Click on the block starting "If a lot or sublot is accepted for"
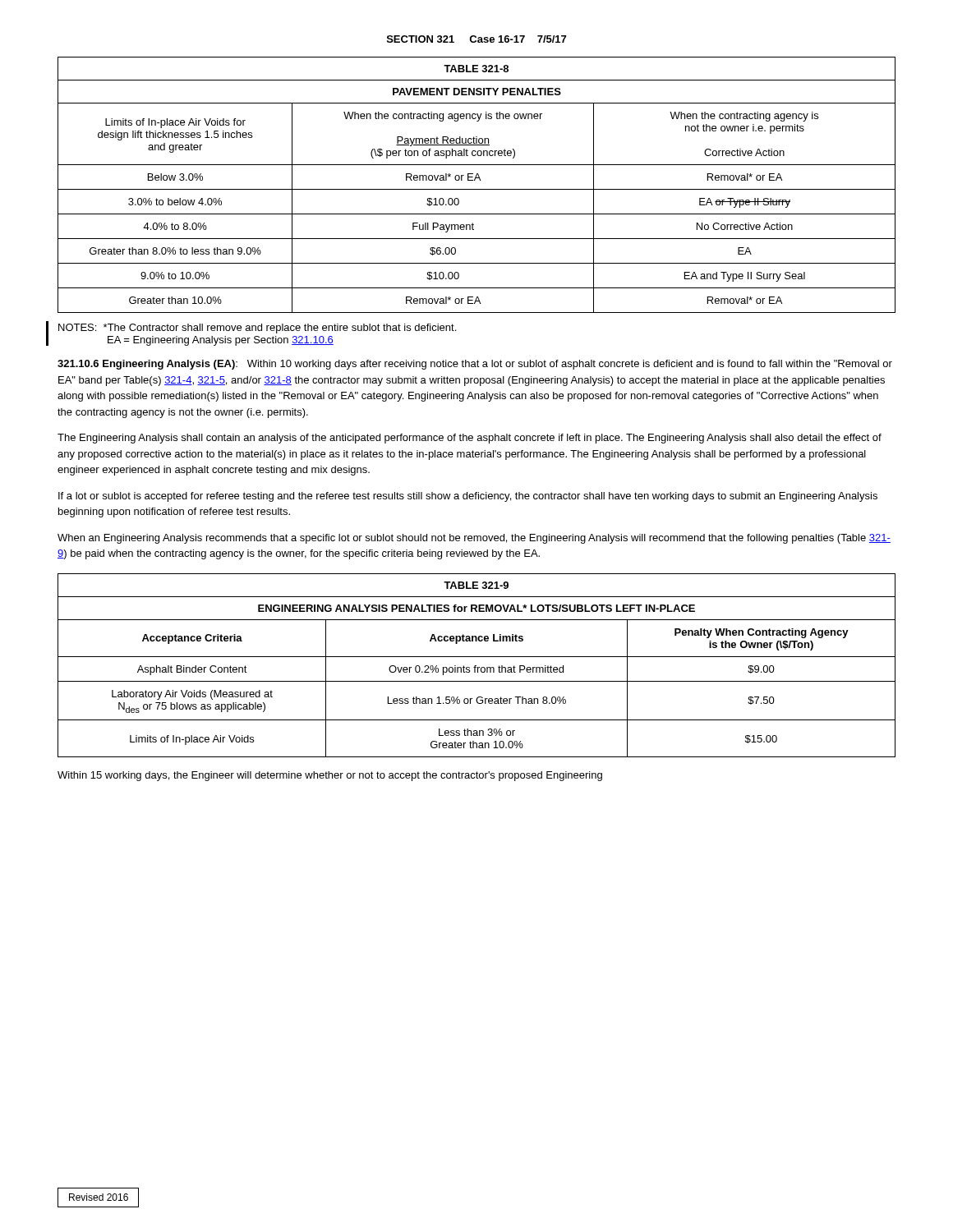 [476, 504]
